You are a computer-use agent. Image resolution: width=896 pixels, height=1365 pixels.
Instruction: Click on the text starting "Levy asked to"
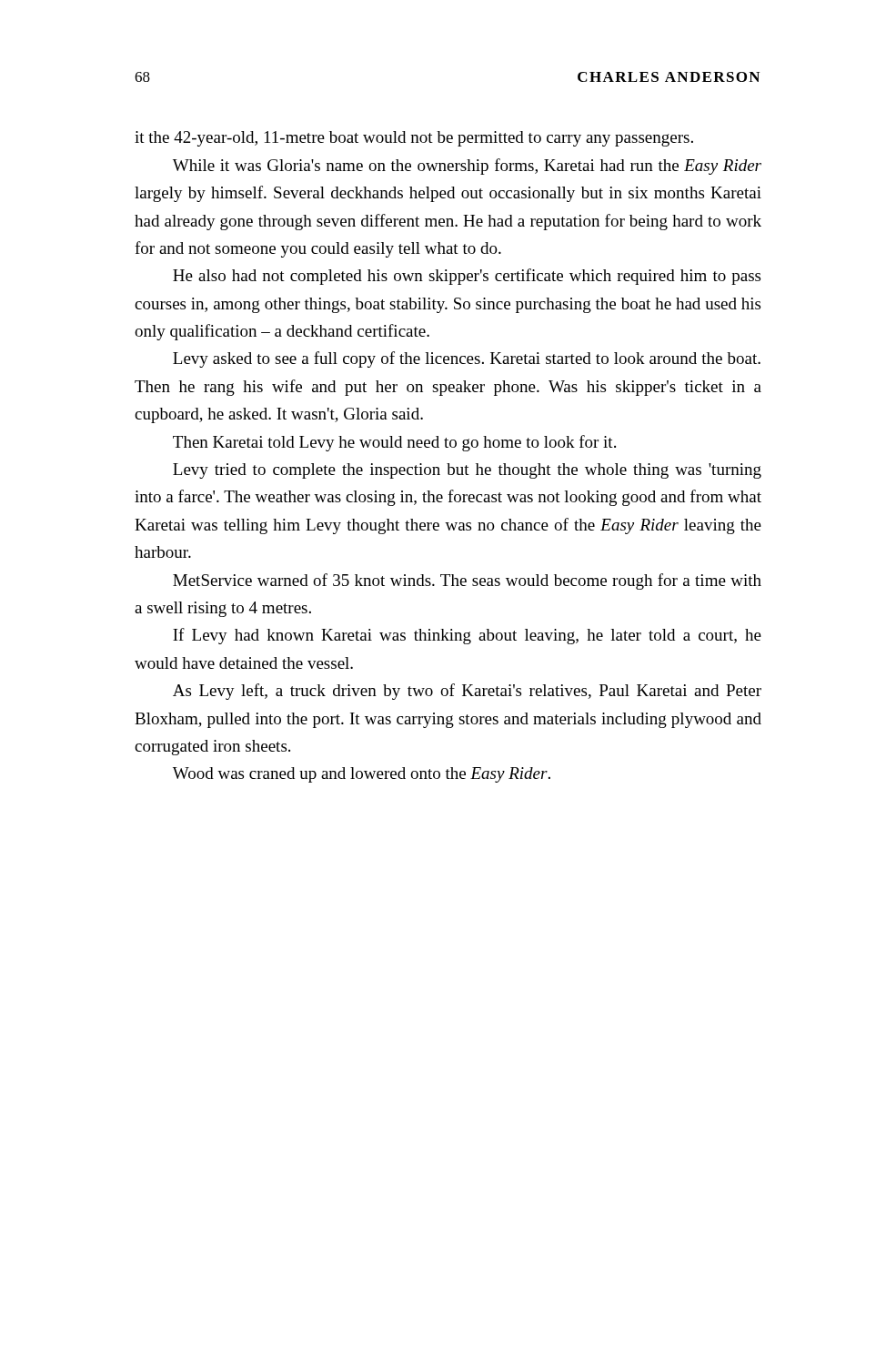448,386
